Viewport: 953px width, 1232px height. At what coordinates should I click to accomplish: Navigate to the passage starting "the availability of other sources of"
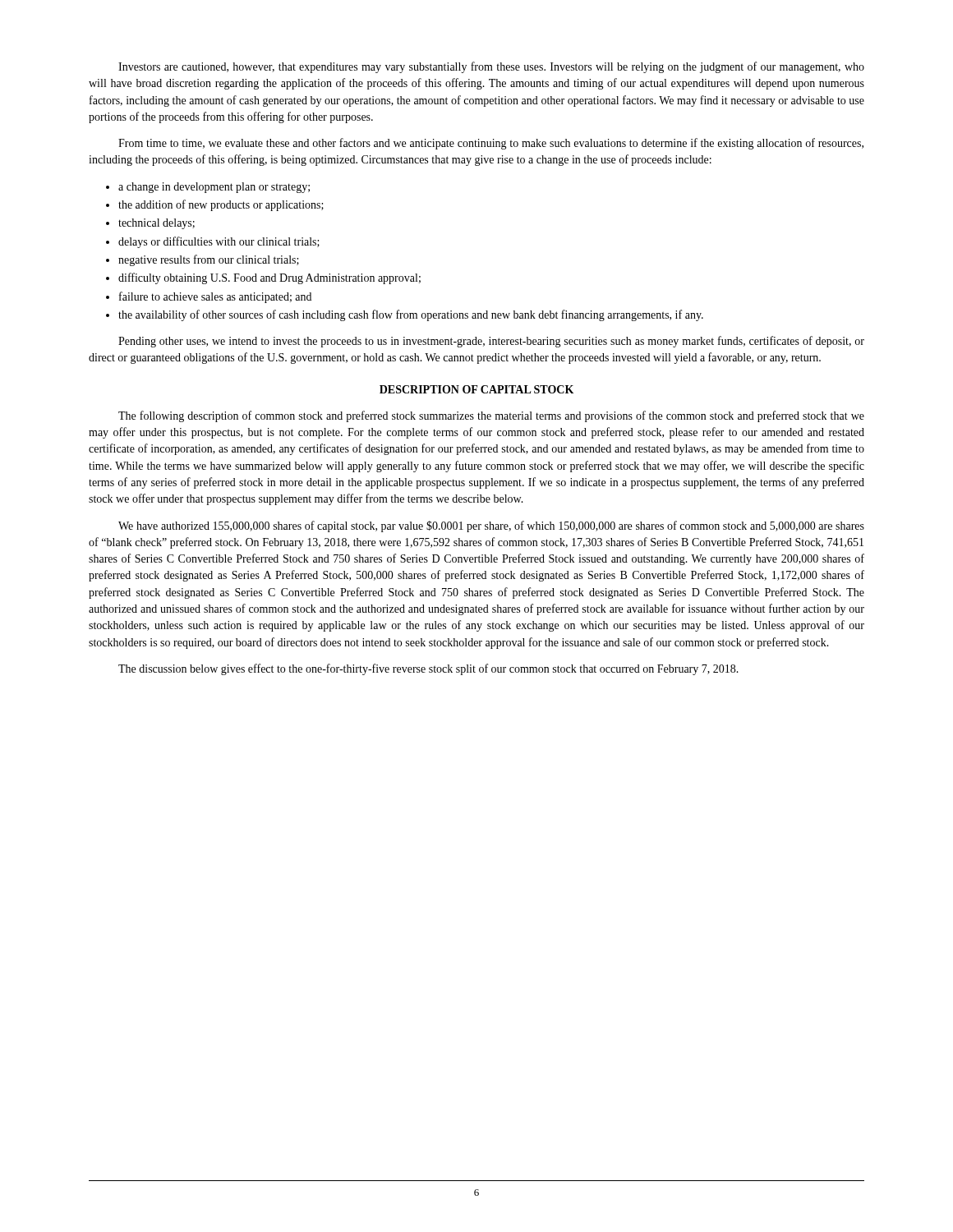click(411, 315)
